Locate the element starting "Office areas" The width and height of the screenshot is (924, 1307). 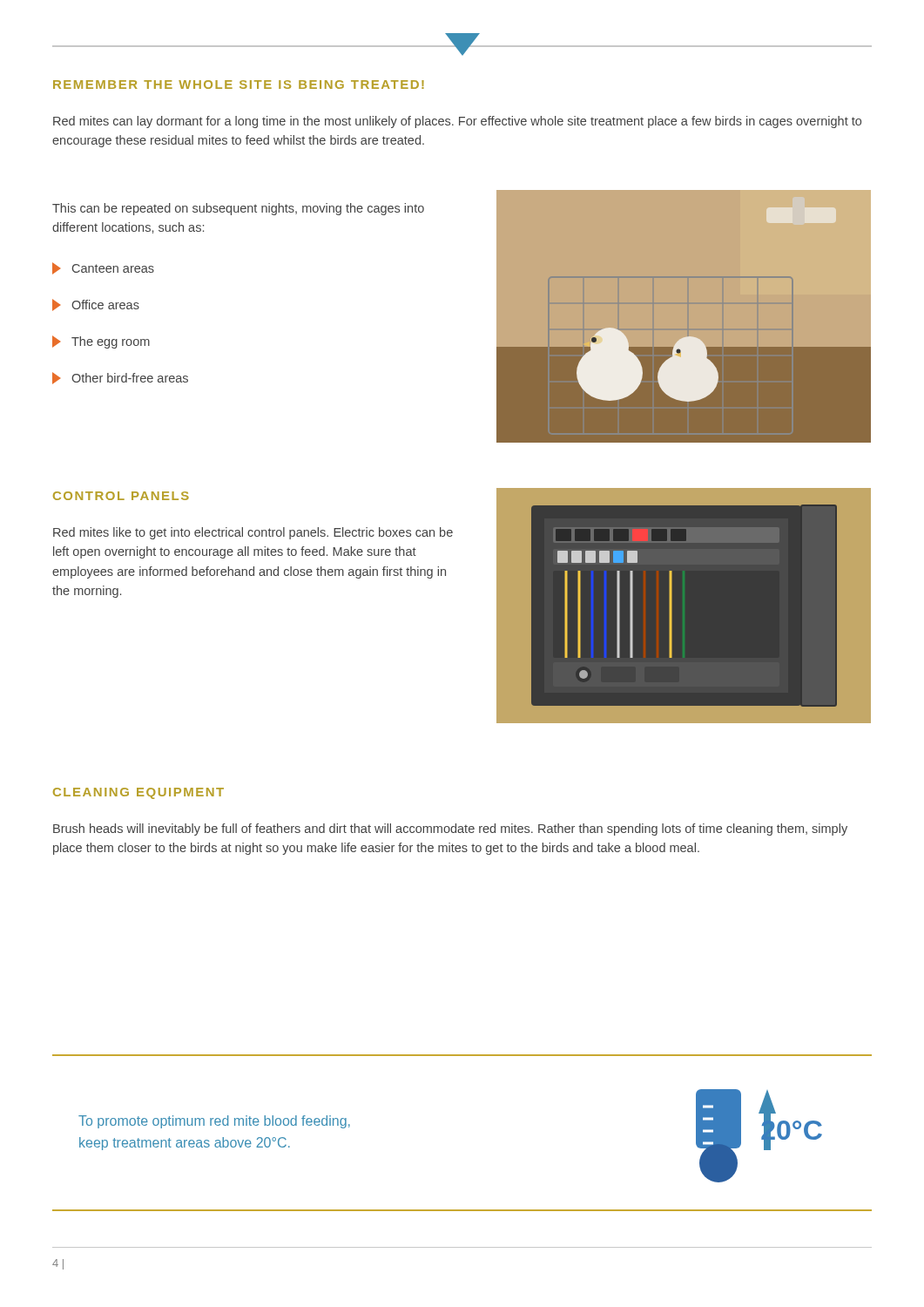pos(96,305)
